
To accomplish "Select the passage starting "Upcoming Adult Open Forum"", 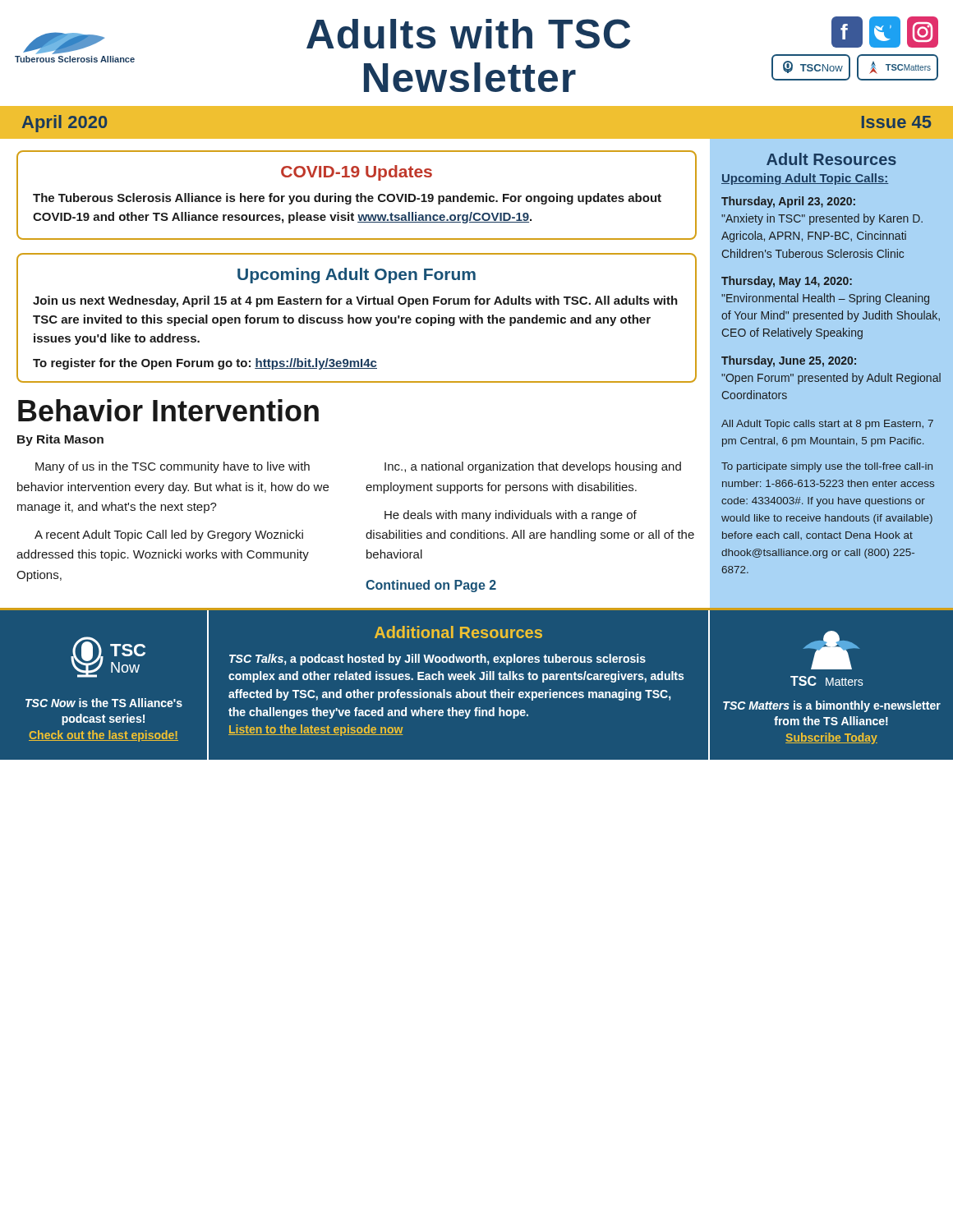I will coord(357,274).
